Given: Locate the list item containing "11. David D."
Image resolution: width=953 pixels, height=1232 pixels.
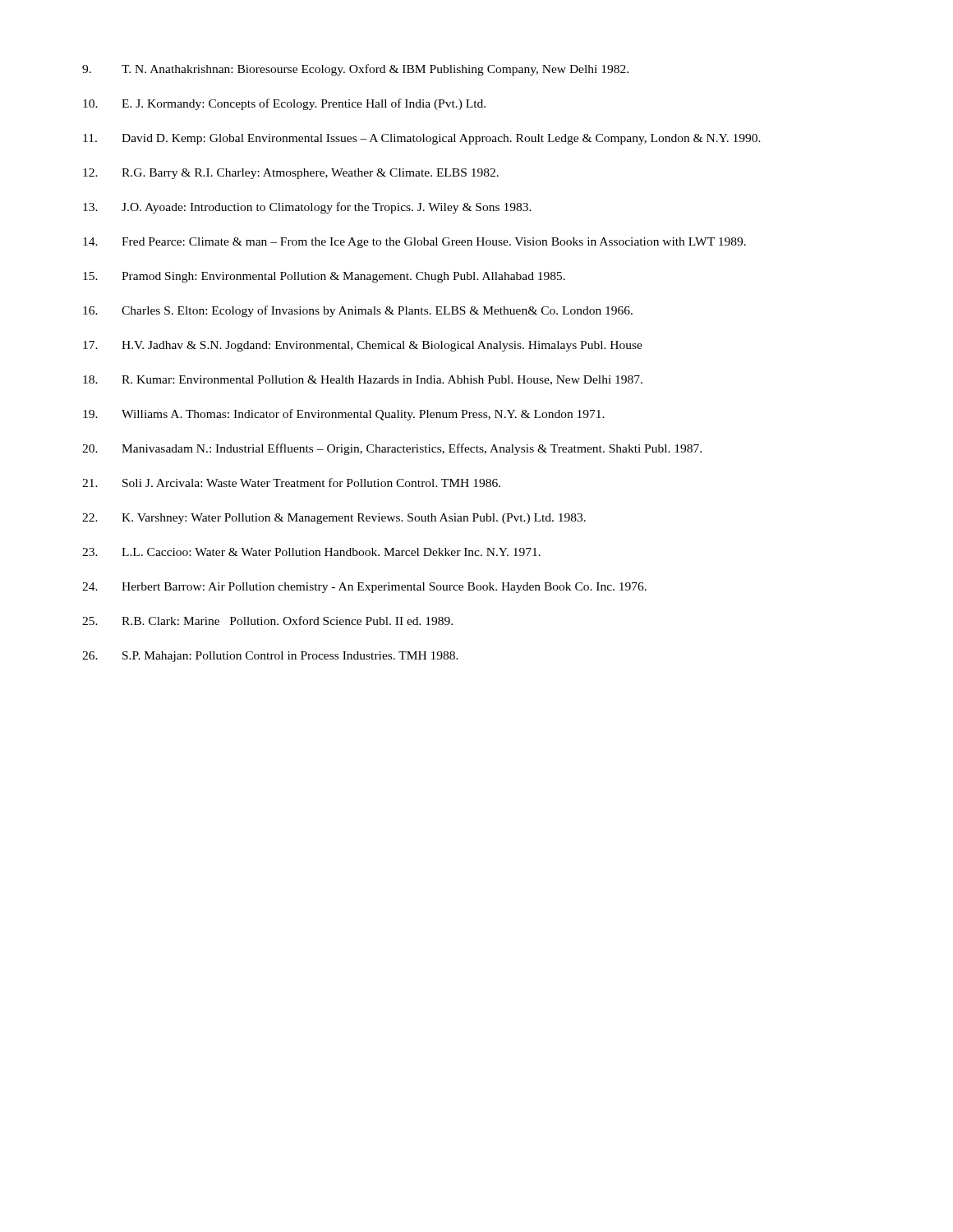Looking at the screenshot, I should pos(481,138).
